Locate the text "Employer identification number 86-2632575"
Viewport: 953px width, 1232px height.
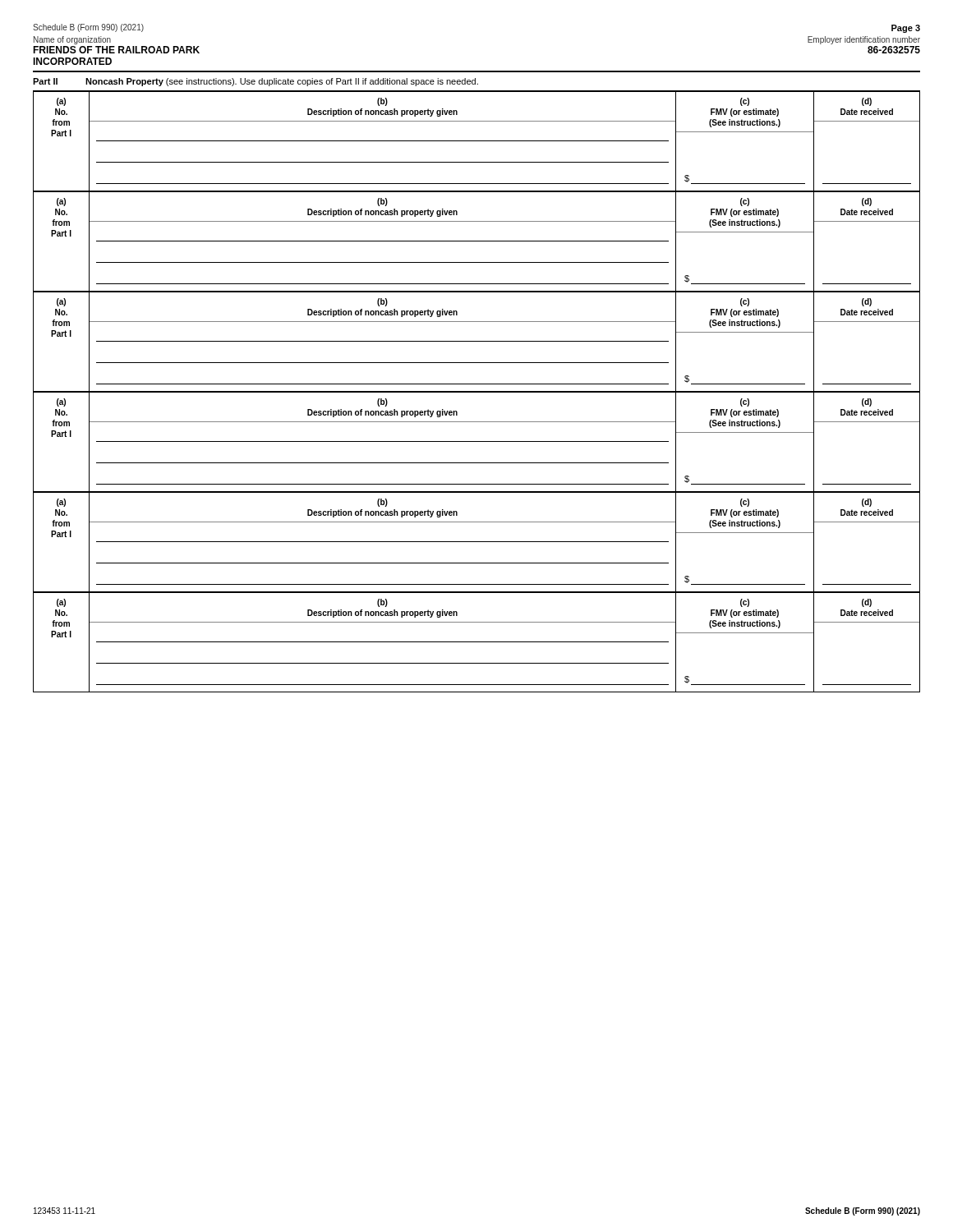coord(864,46)
